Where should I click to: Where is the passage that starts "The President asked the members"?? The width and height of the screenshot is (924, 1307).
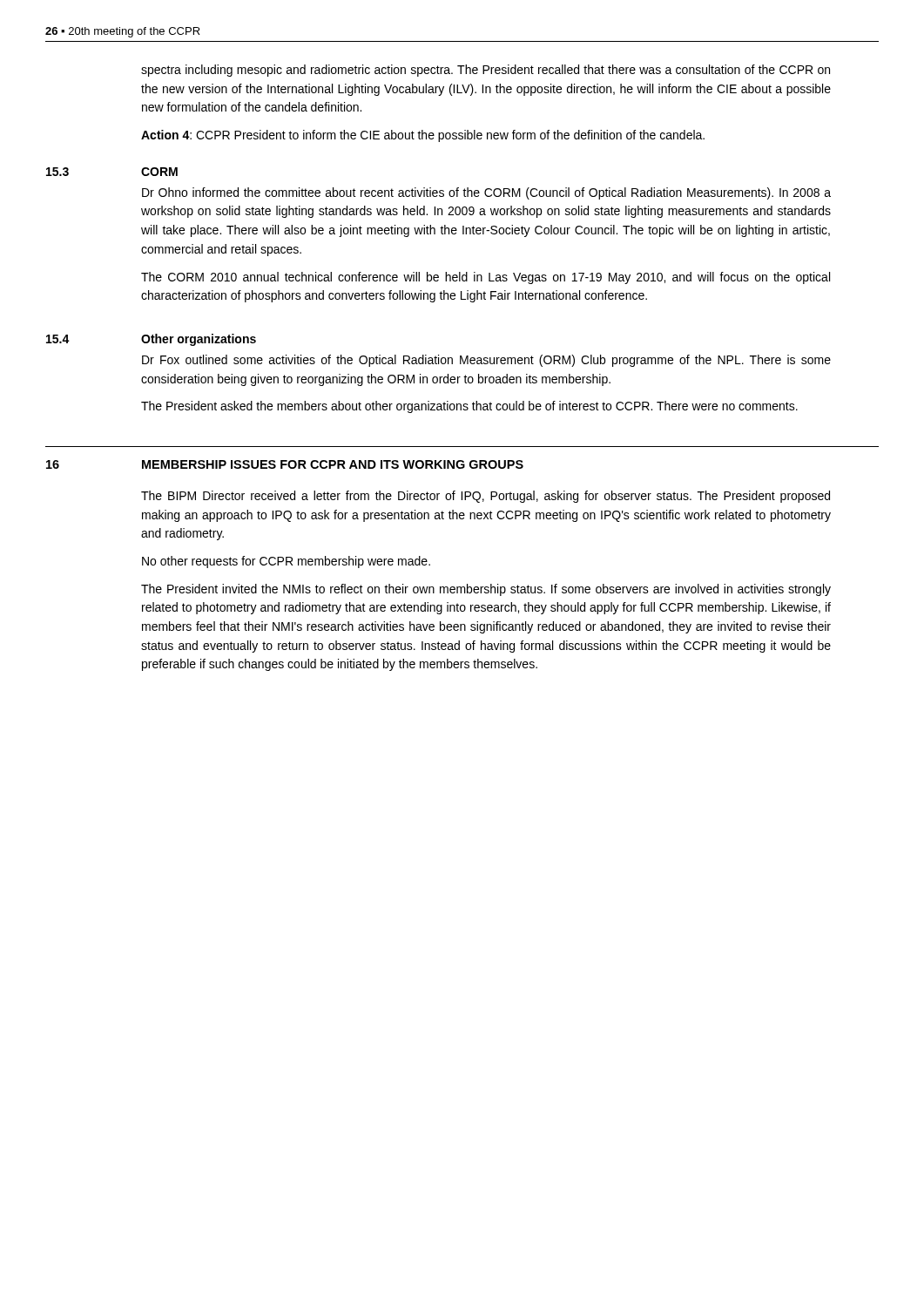[x=470, y=406]
